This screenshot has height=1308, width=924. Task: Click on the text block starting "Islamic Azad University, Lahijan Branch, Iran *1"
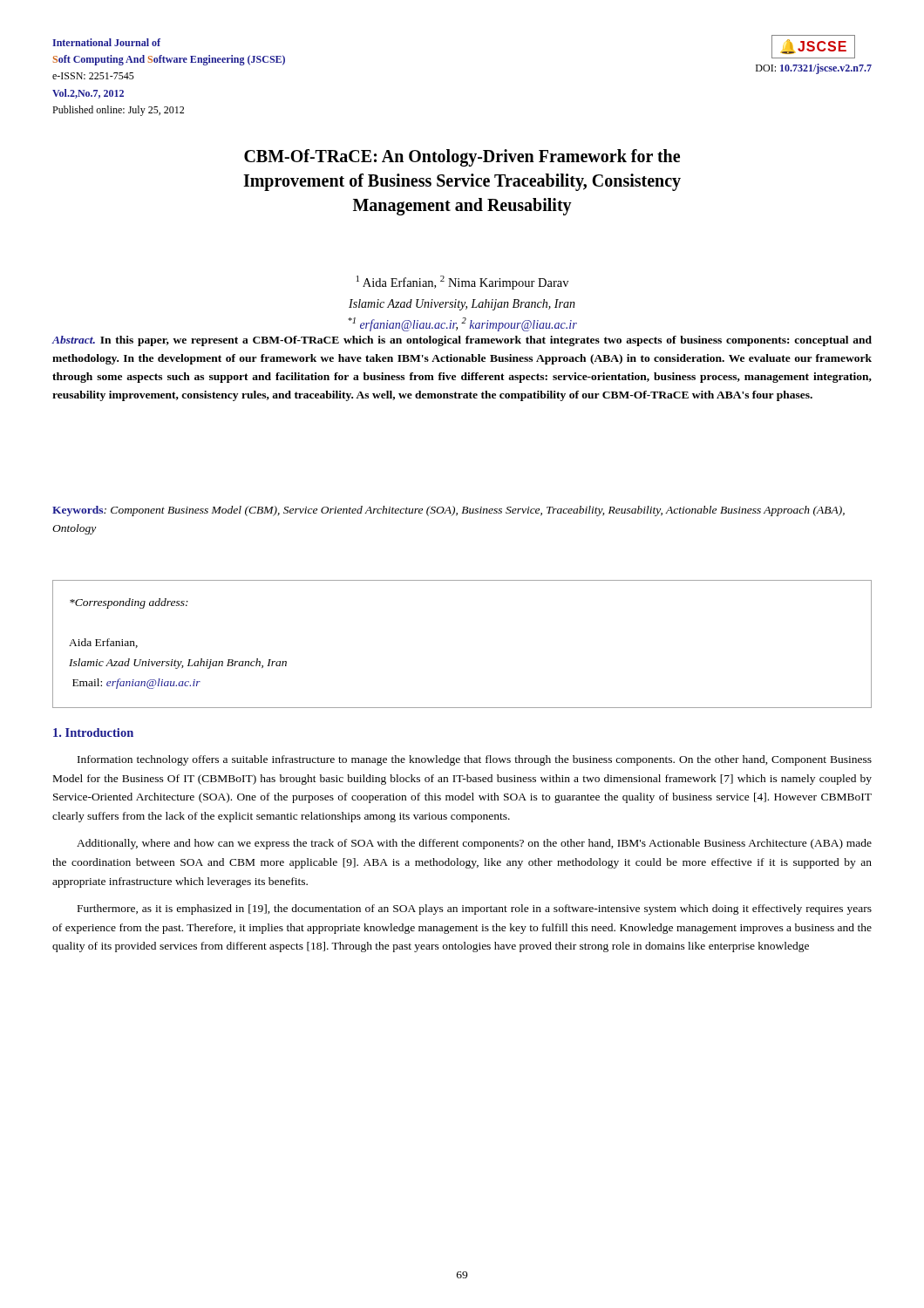(x=462, y=314)
